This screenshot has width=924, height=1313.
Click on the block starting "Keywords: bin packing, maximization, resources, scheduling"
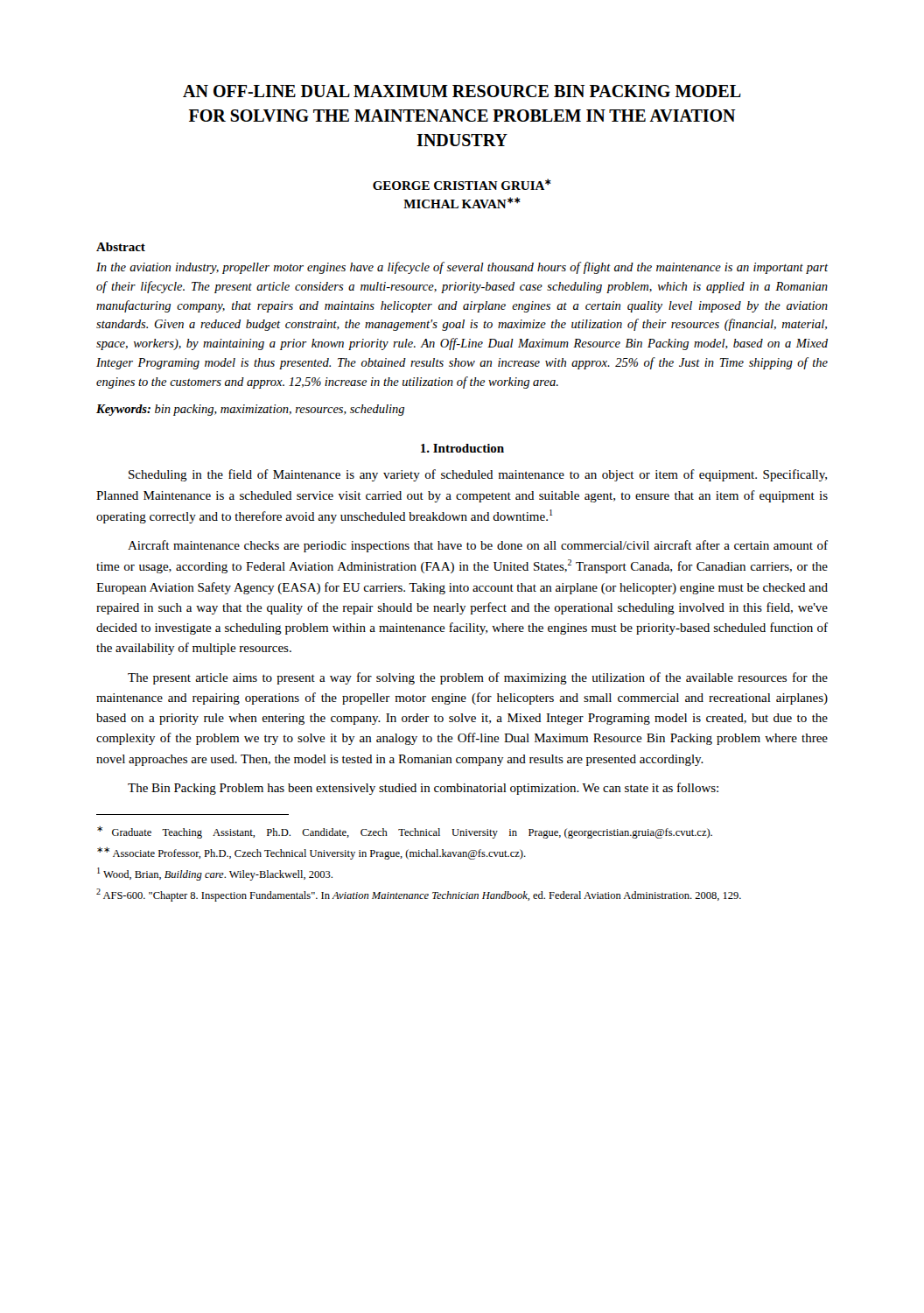(250, 409)
